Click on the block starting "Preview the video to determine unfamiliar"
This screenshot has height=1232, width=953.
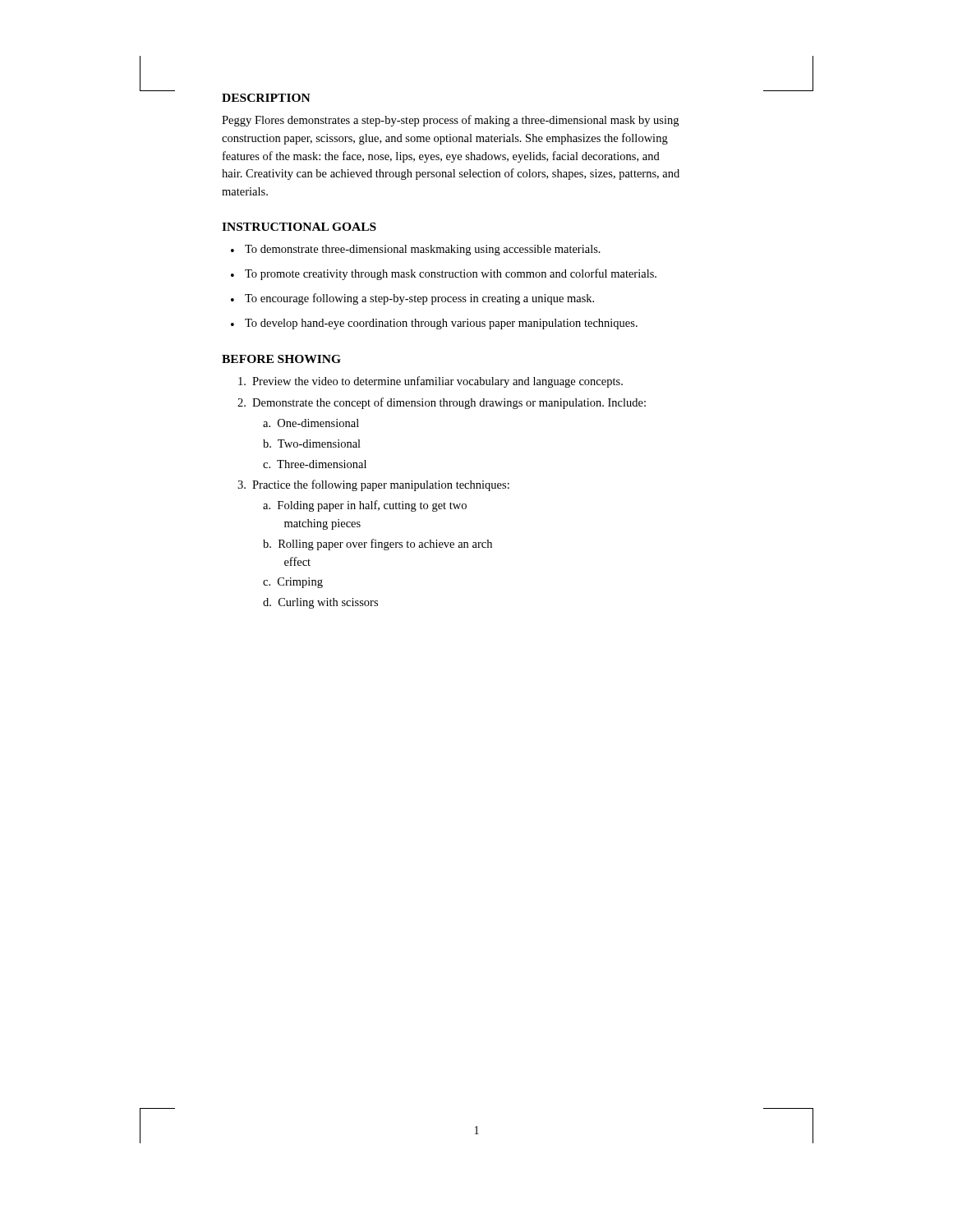coord(426,381)
